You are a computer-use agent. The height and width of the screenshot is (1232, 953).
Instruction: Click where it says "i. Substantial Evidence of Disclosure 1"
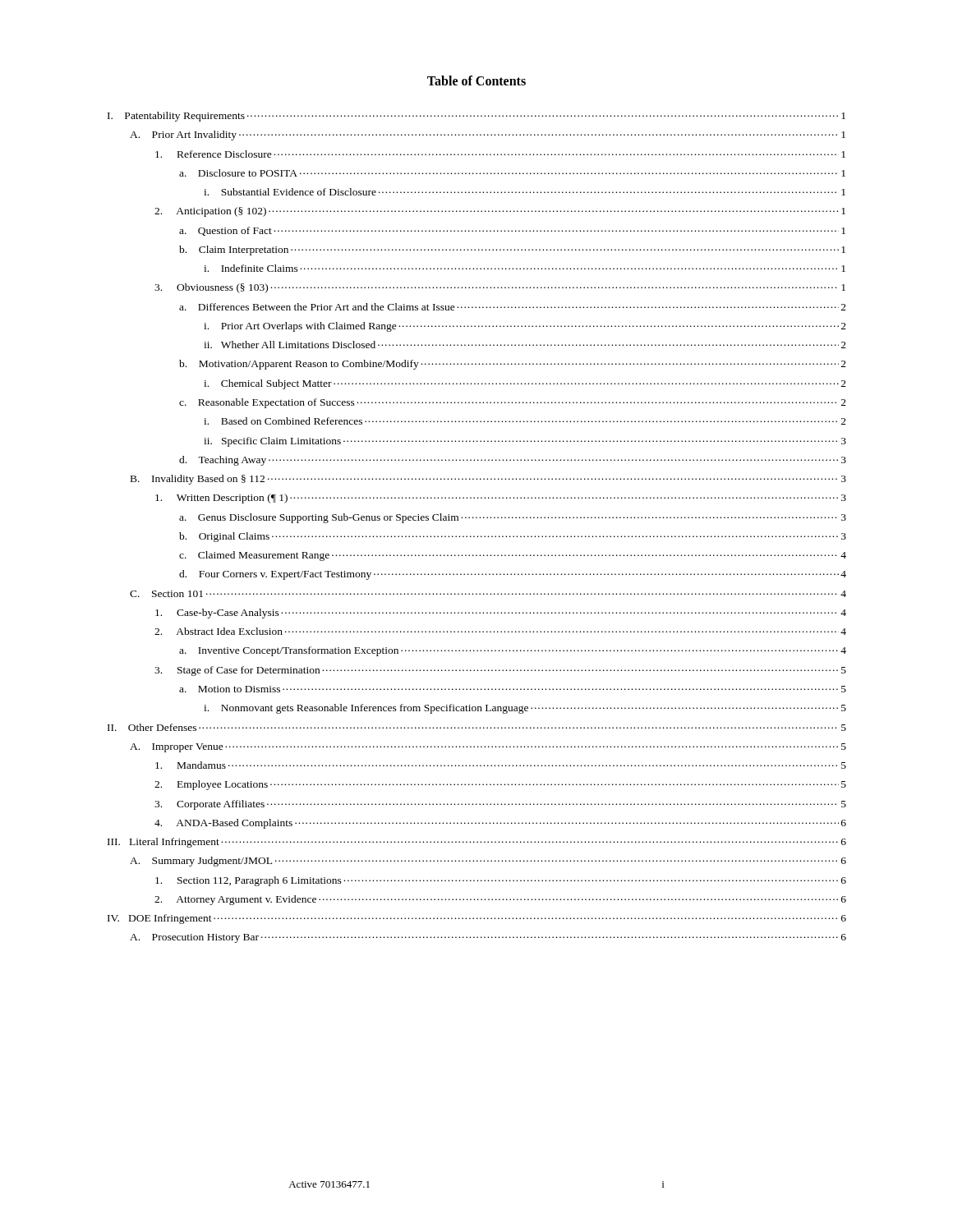click(x=525, y=192)
